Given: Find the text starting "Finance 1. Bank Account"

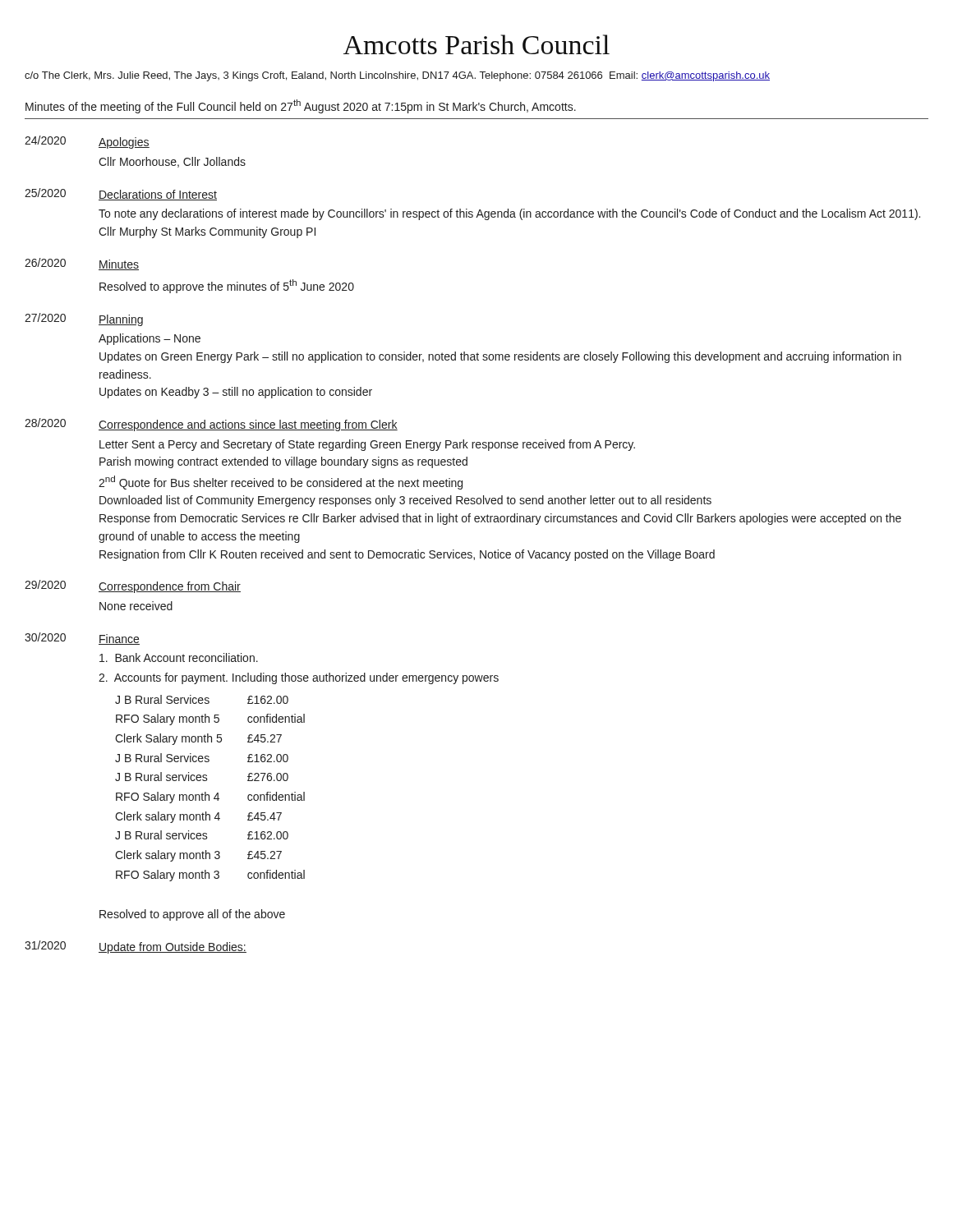Looking at the screenshot, I should (x=119, y=639).
